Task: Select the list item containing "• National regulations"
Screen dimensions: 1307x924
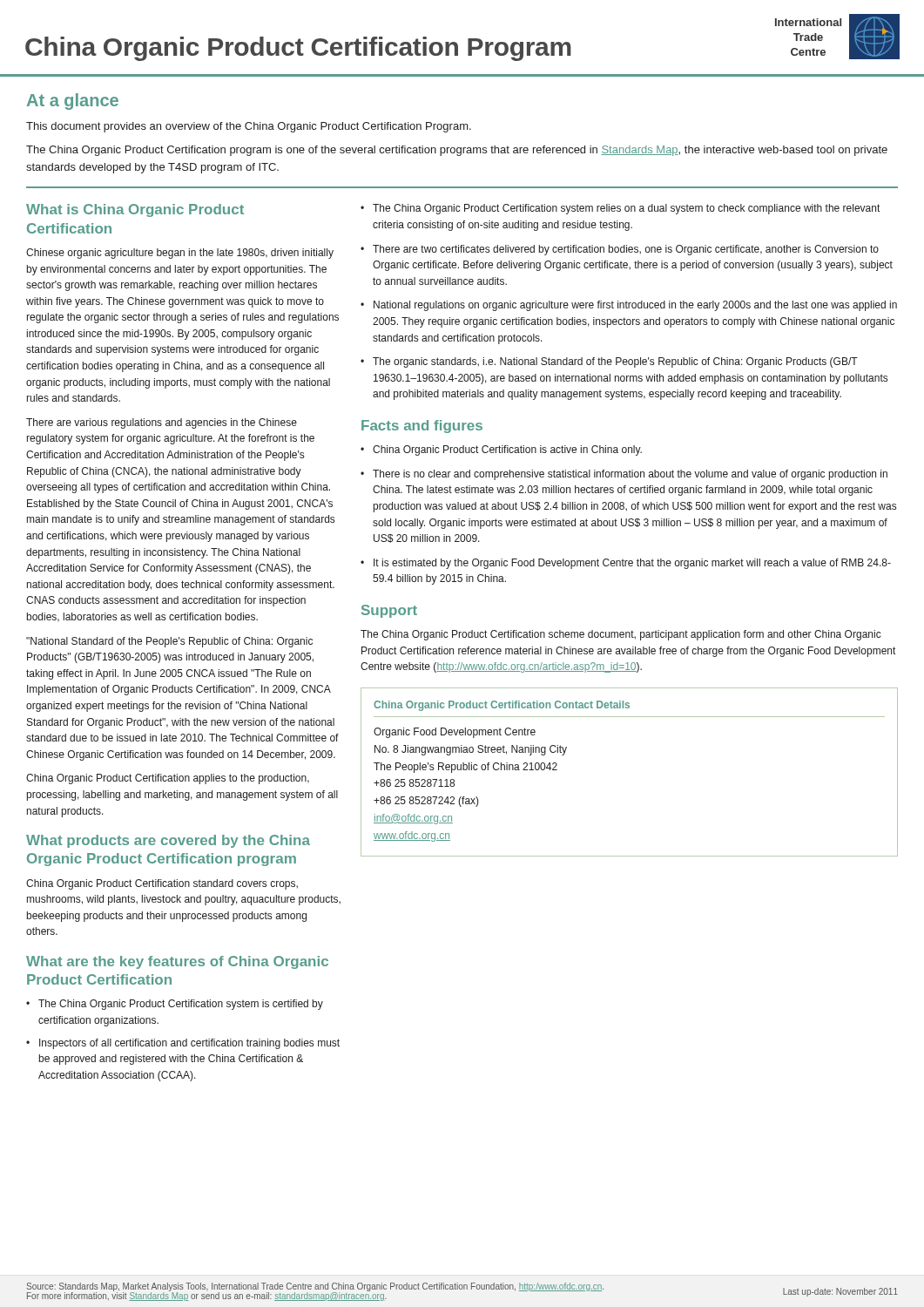Action: coord(629,321)
